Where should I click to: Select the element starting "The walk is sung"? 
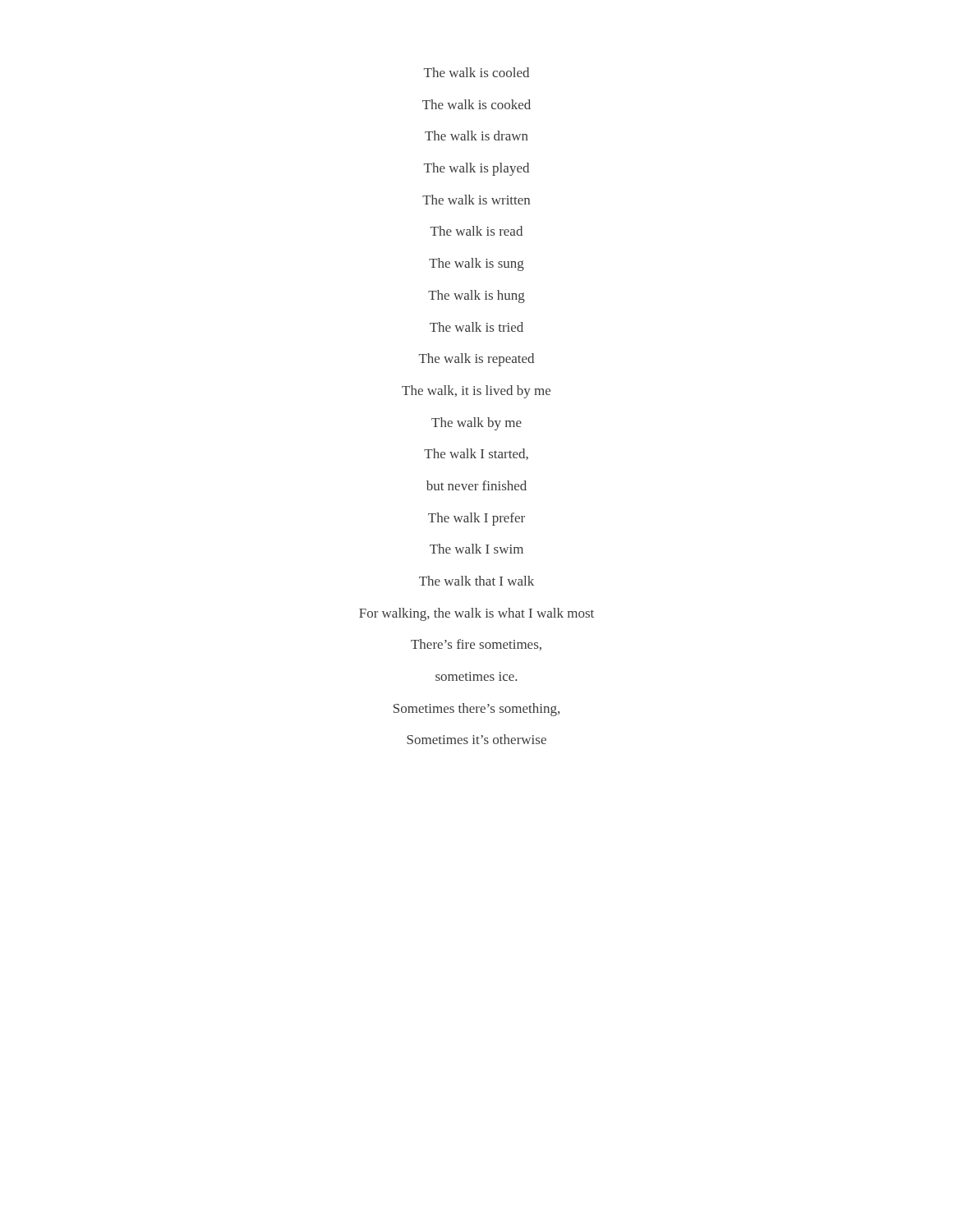476,264
